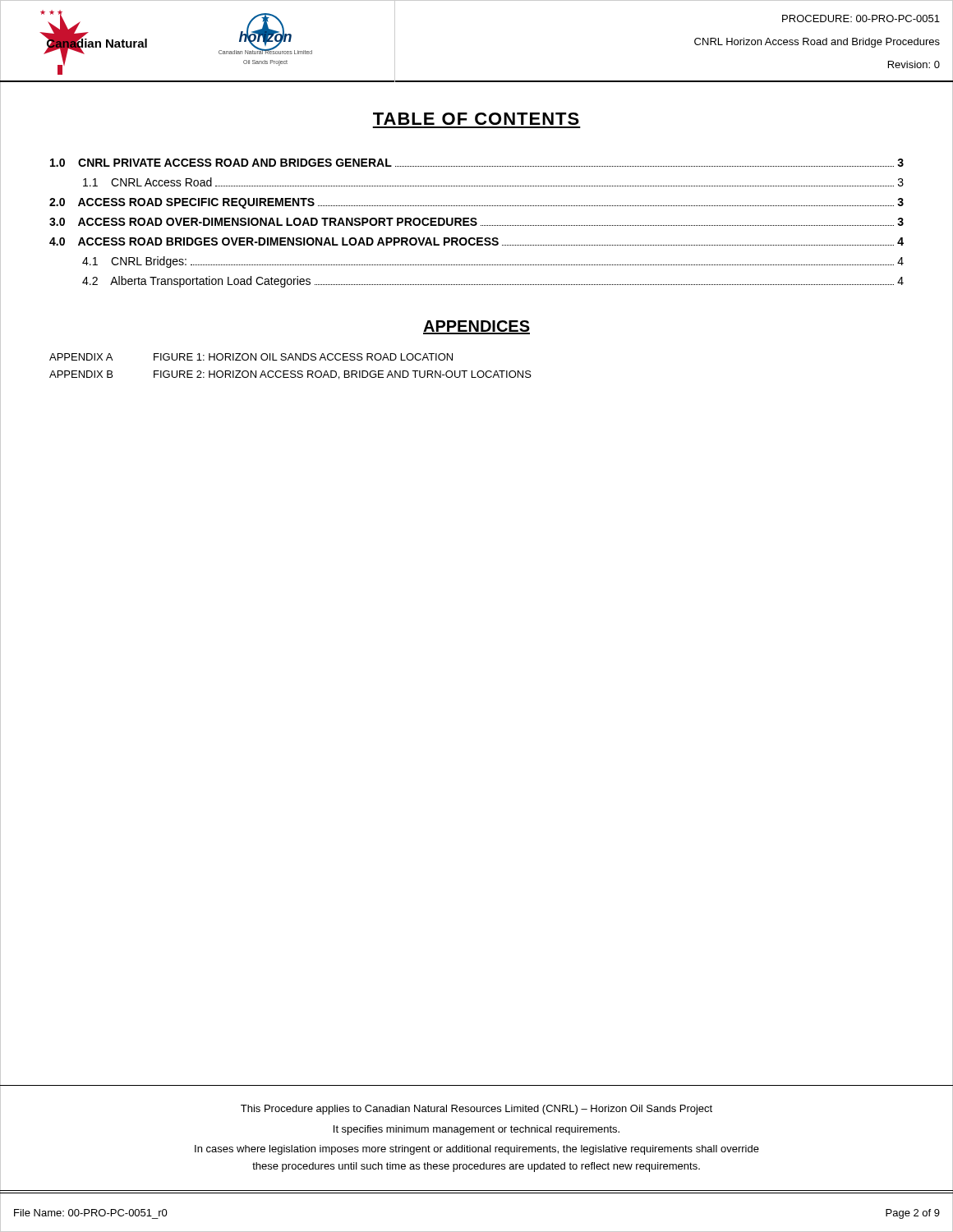Find the element starting "TABLE OF CONTENTS"
The height and width of the screenshot is (1232, 953).
(476, 119)
